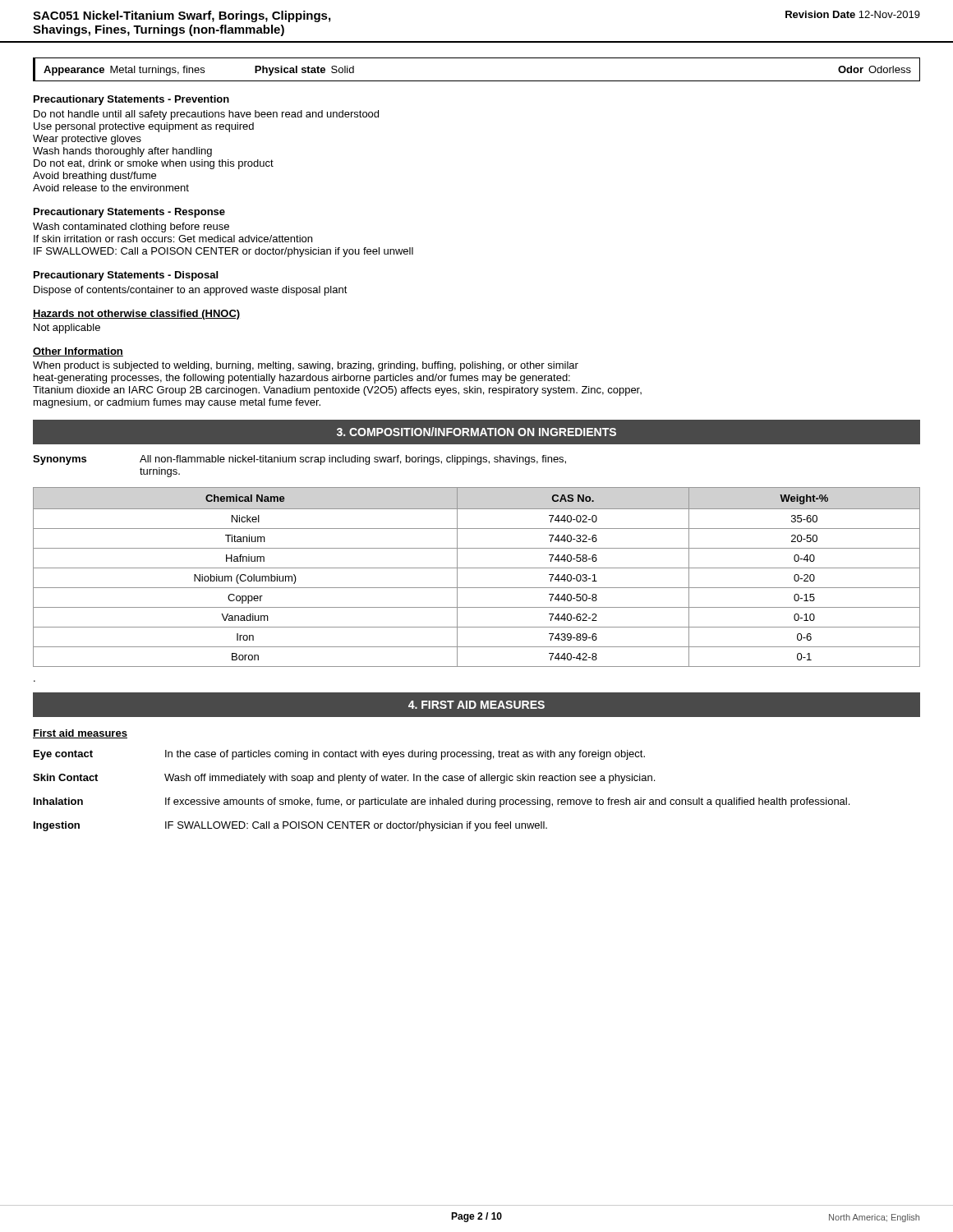Find the section header with the text "Other Information"
953x1232 pixels.
point(78,351)
